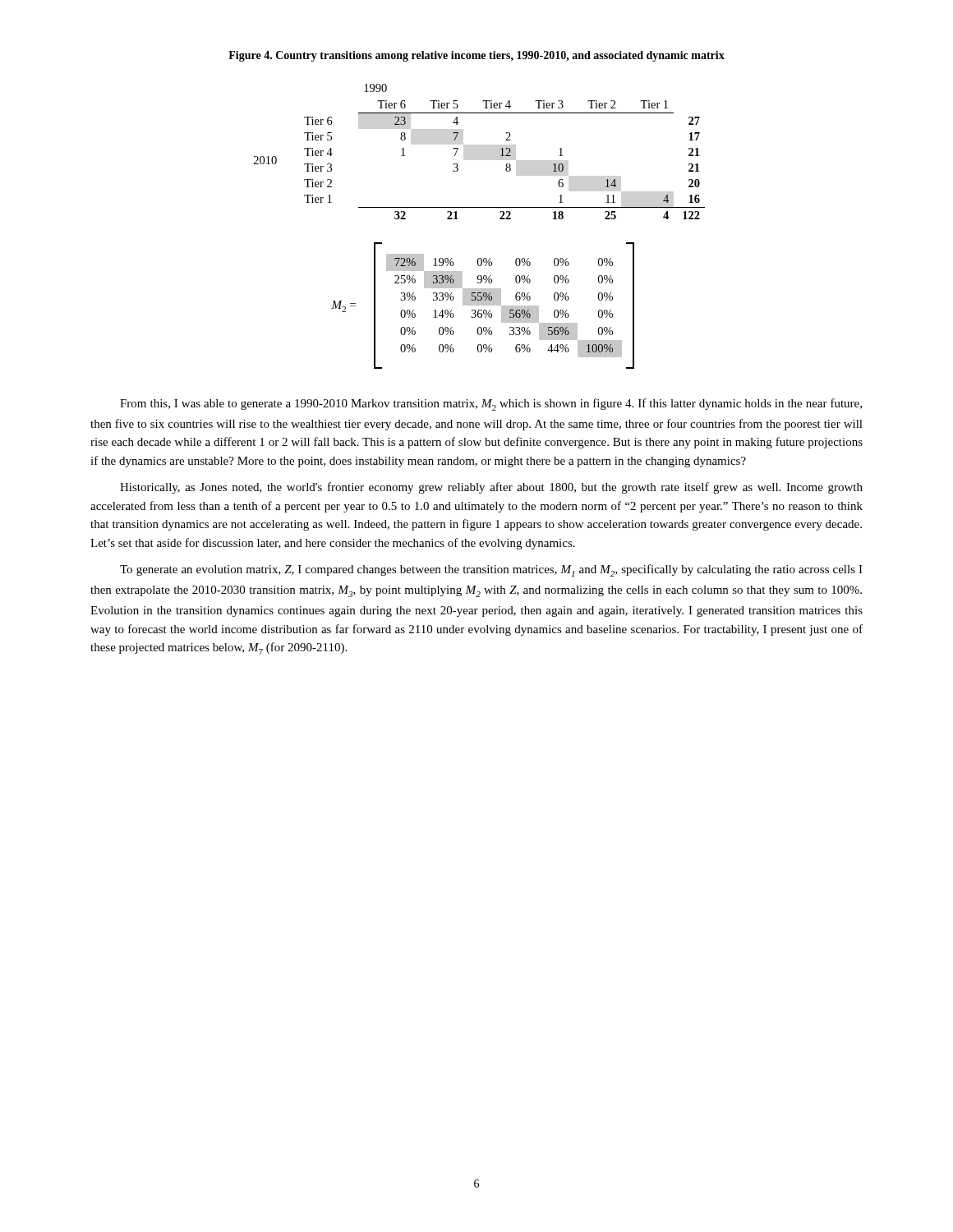Select the table as image

click(x=476, y=226)
